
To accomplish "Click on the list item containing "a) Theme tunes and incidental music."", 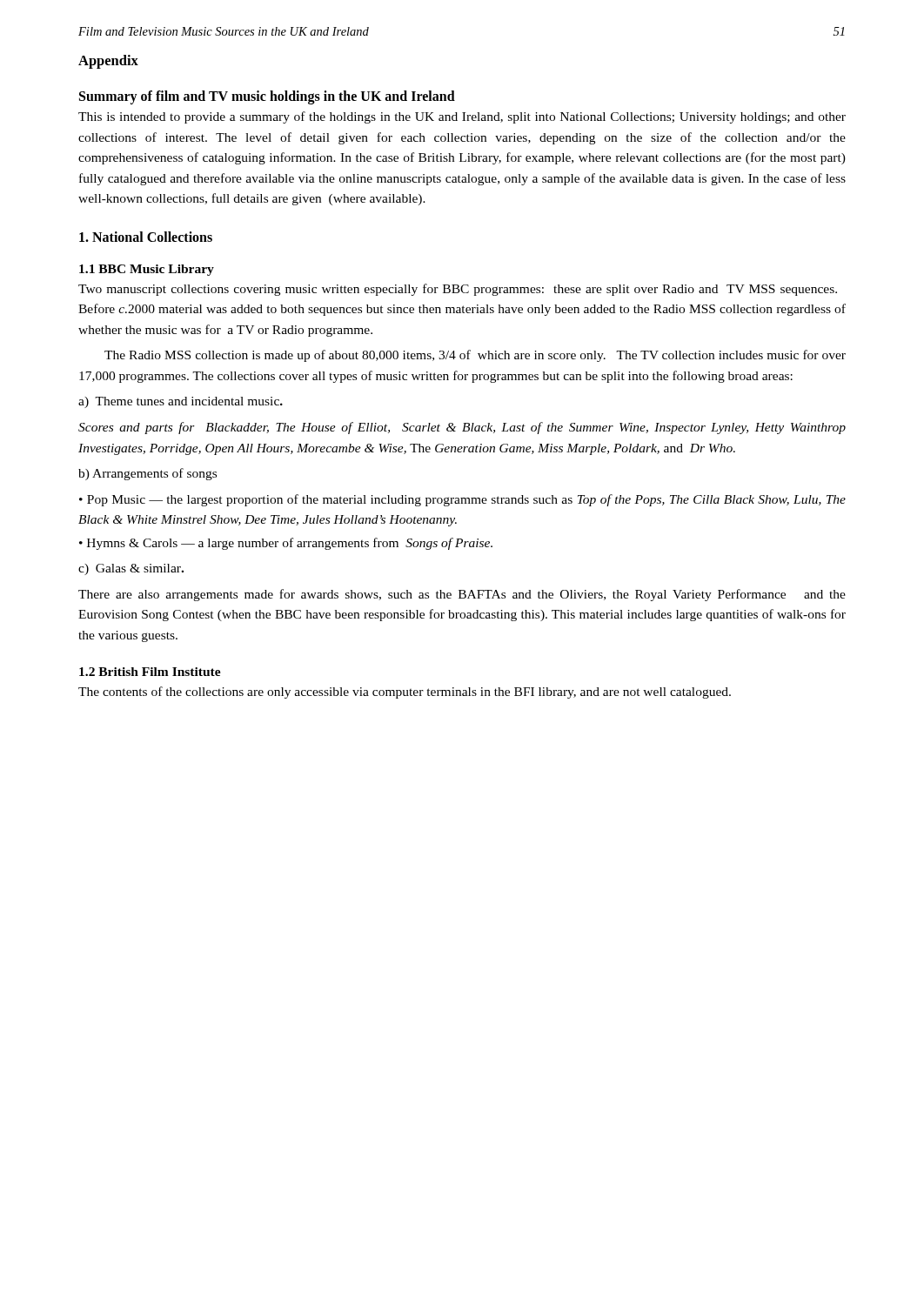I will [x=181, y=401].
